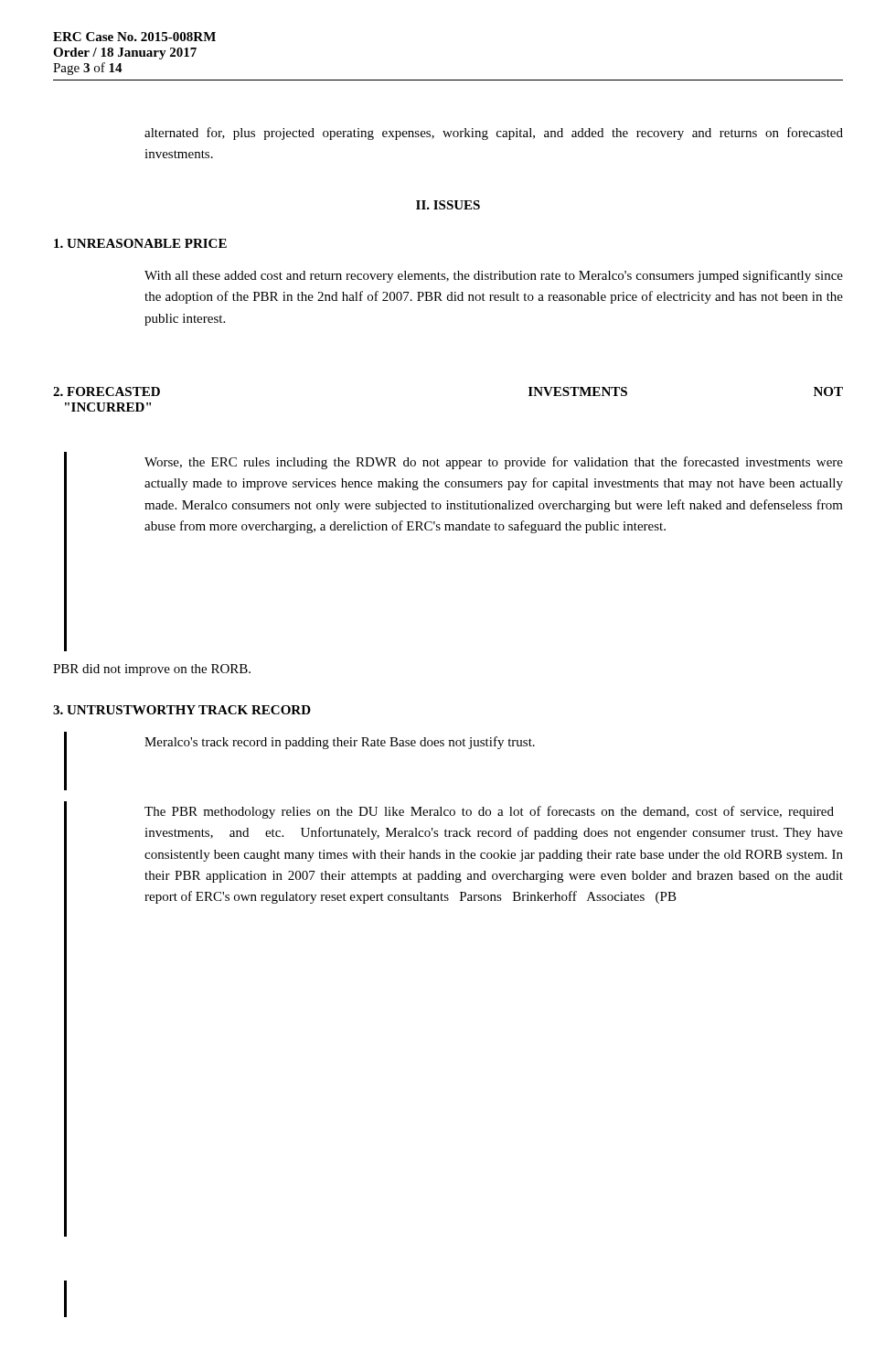Find "1. UNREASONABLE PRICE" on this page
The image size is (896, 1372).
click(140, 243)
